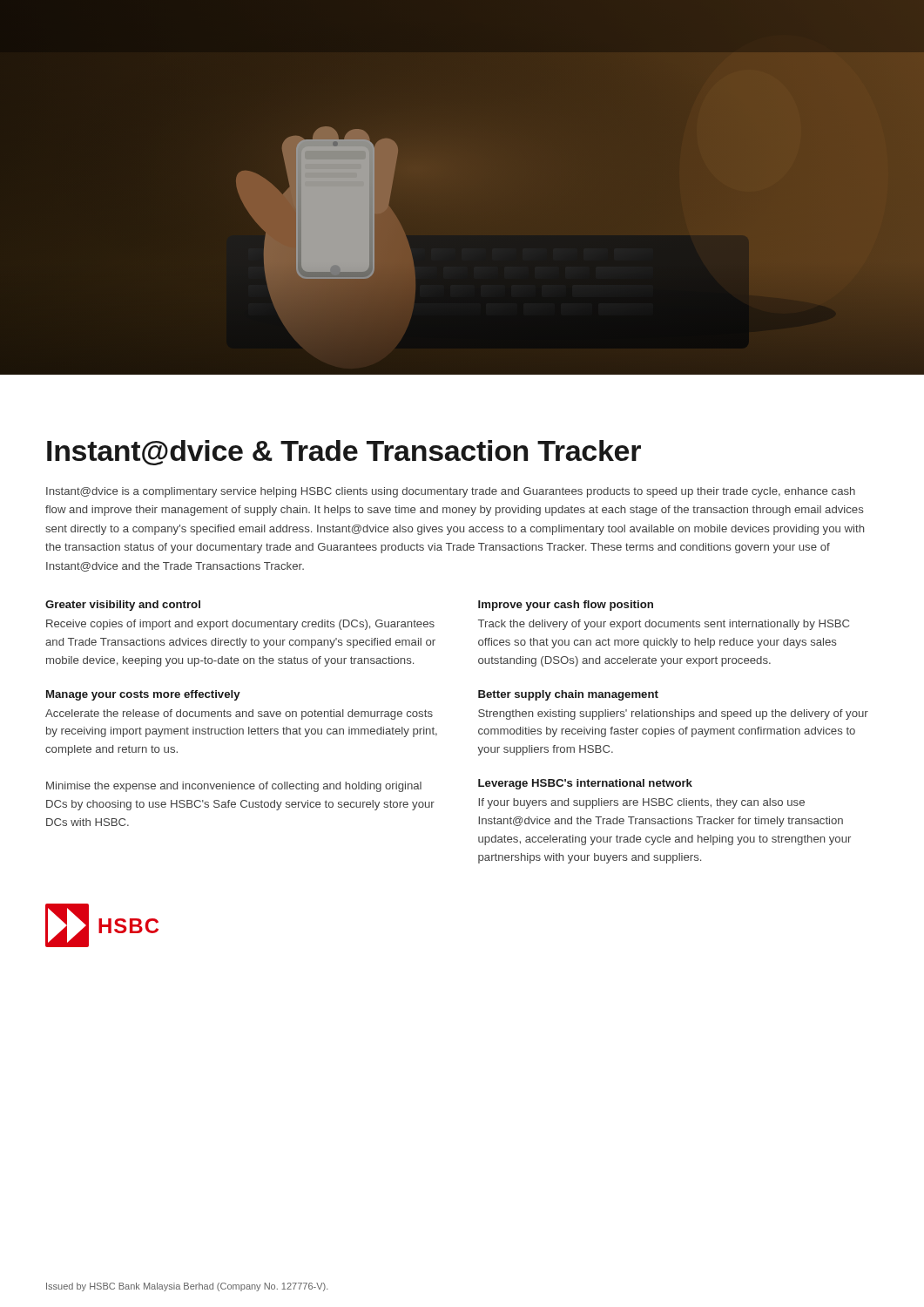924x1307 pixels.
Task: Point to the title beginning "Instant@dvice & Trade"
Action: point(343,450)
